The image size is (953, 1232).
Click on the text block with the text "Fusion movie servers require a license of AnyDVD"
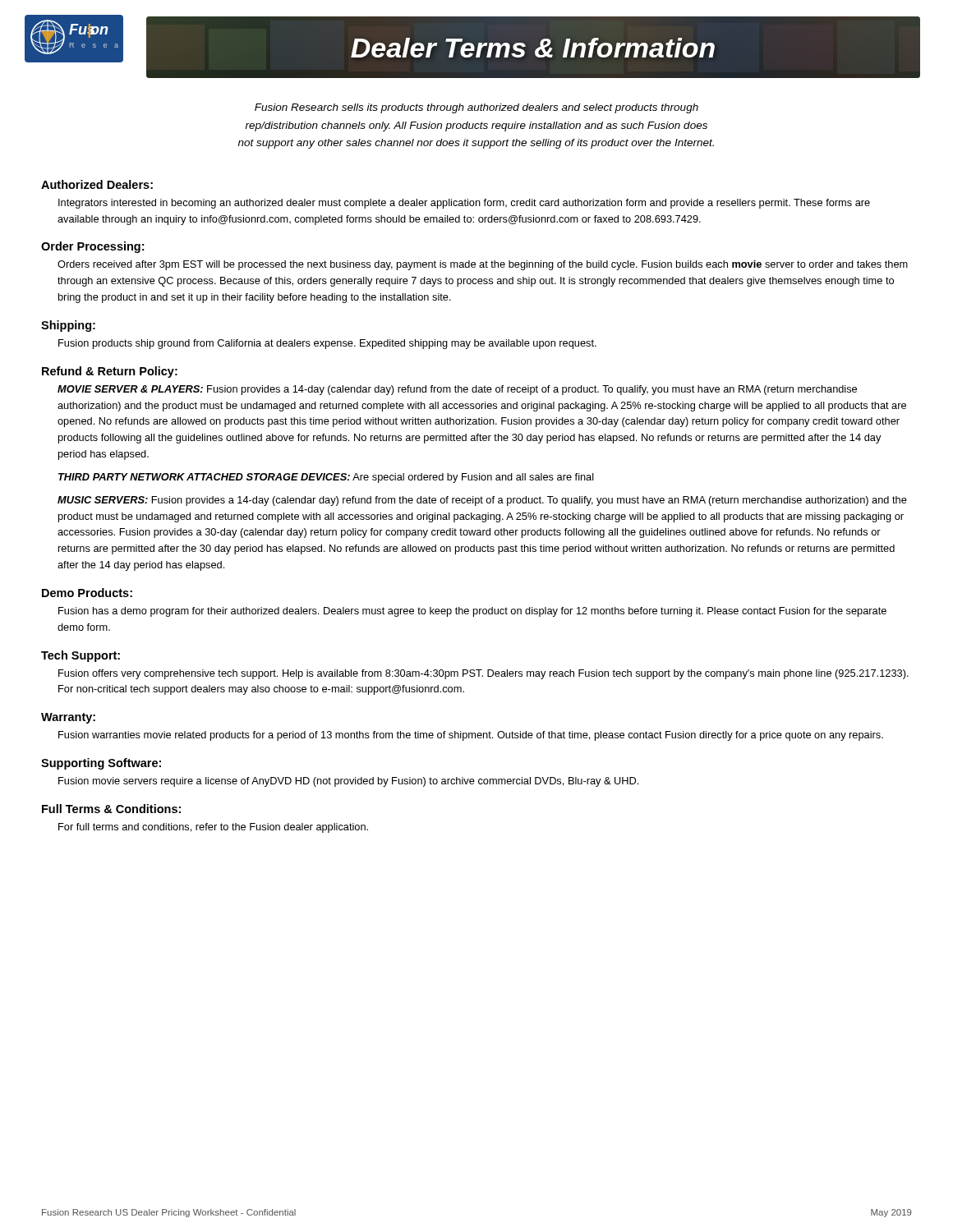tap(348, 781)
